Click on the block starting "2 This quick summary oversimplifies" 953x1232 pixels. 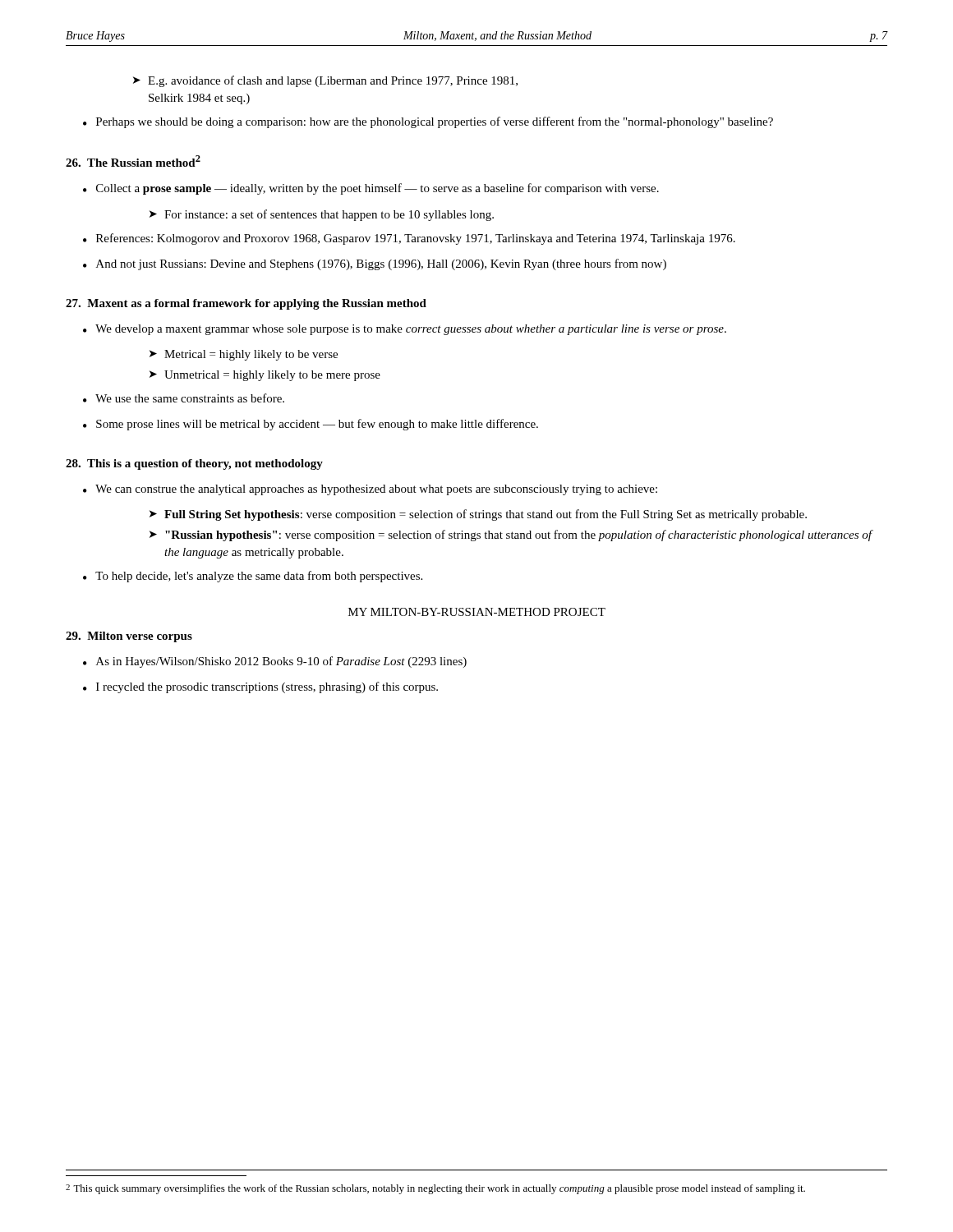(476, 1187)
